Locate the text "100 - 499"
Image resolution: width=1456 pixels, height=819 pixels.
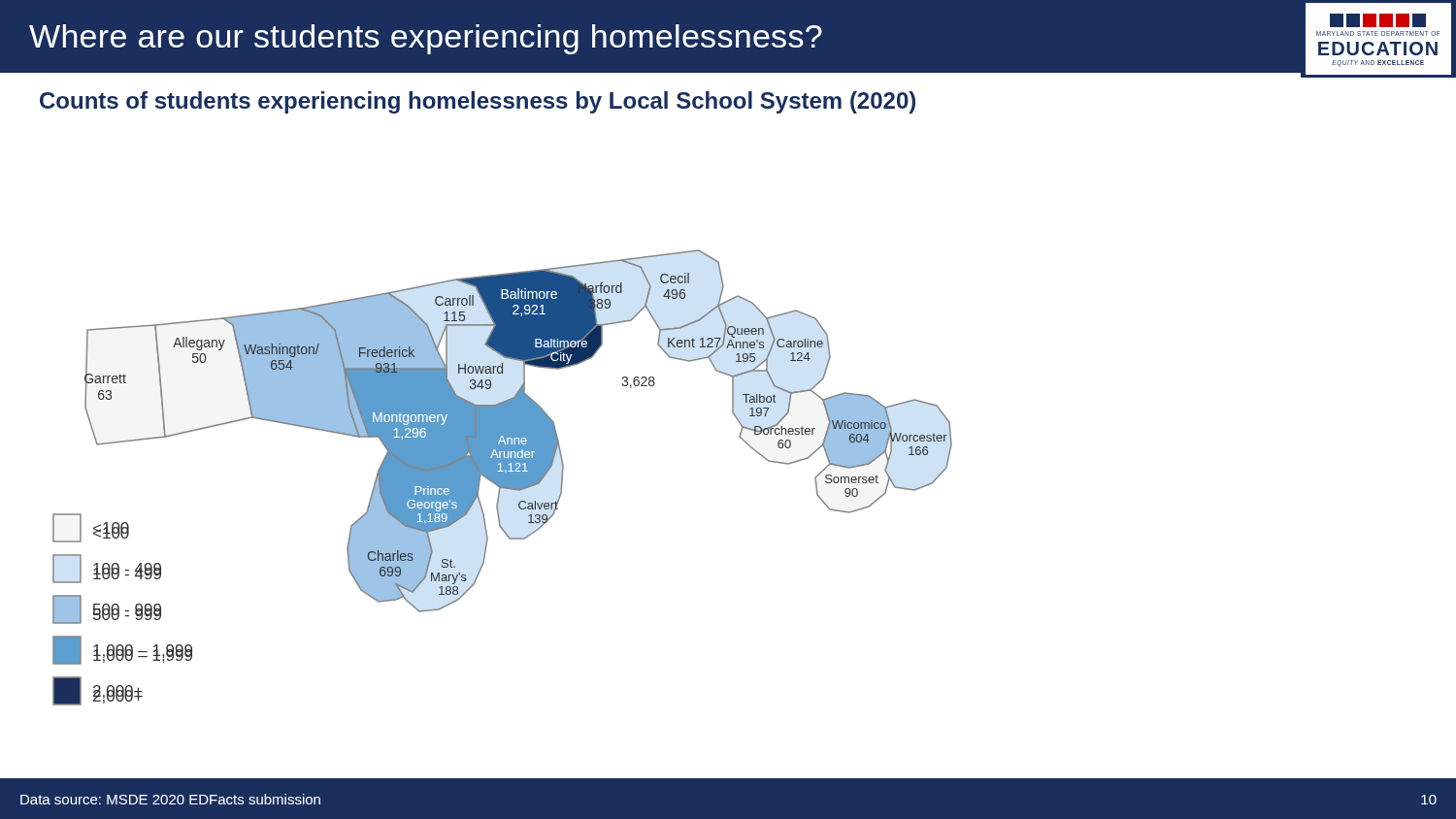click(127, 574)
